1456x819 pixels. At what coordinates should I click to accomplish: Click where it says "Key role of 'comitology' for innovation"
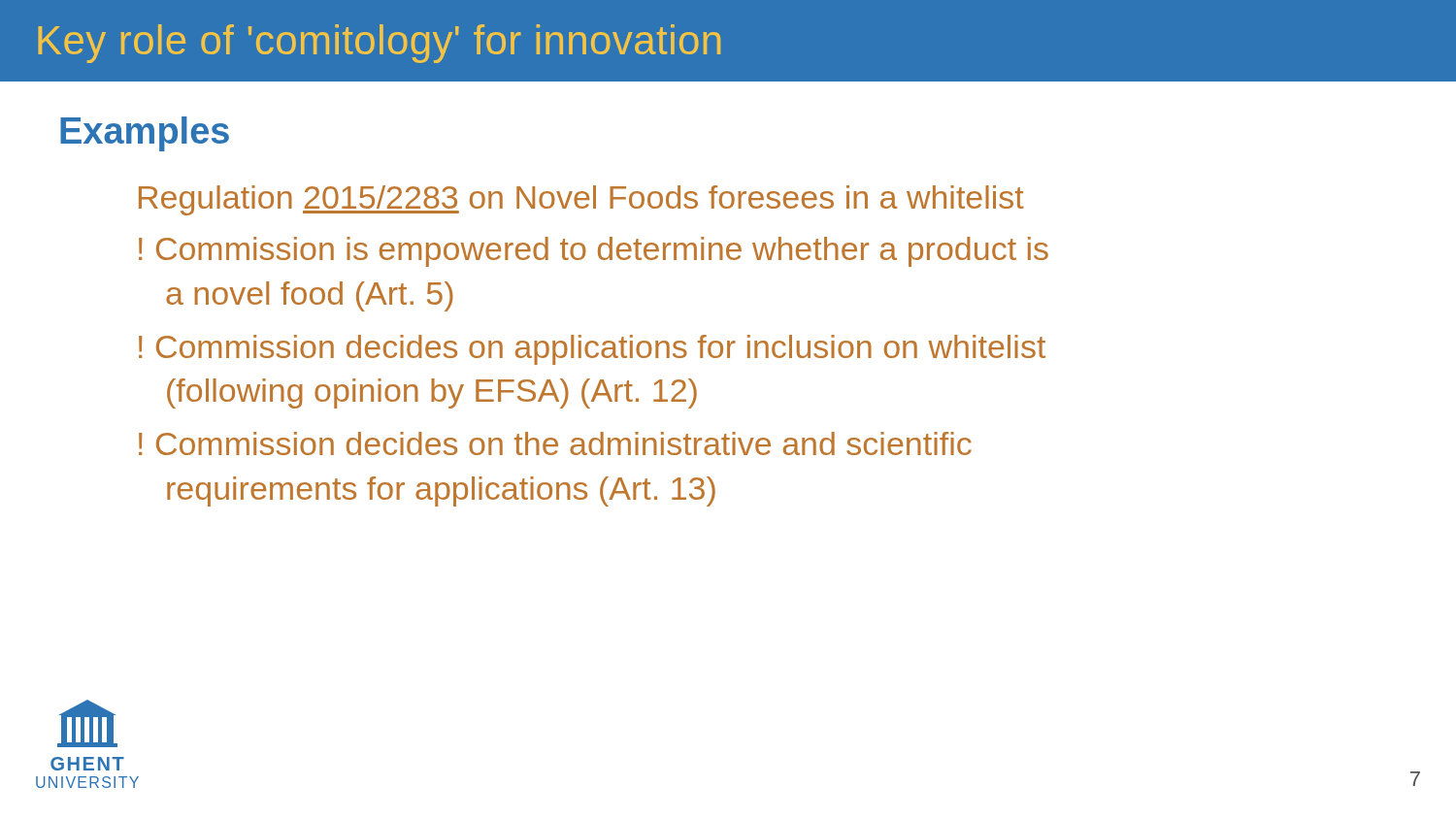pyautogui.click(x=379, y=40)
